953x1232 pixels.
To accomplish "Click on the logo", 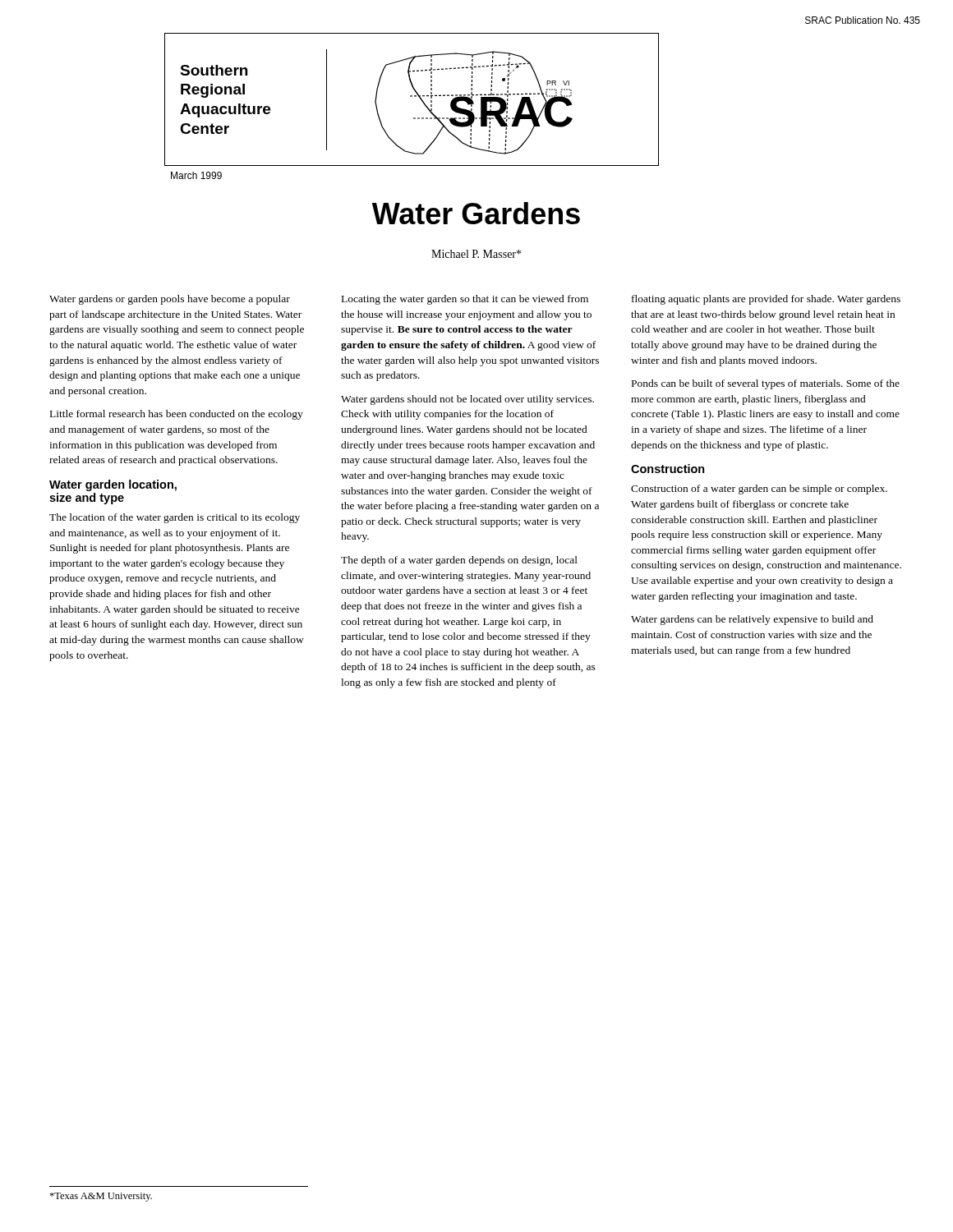I will point(412,99).
